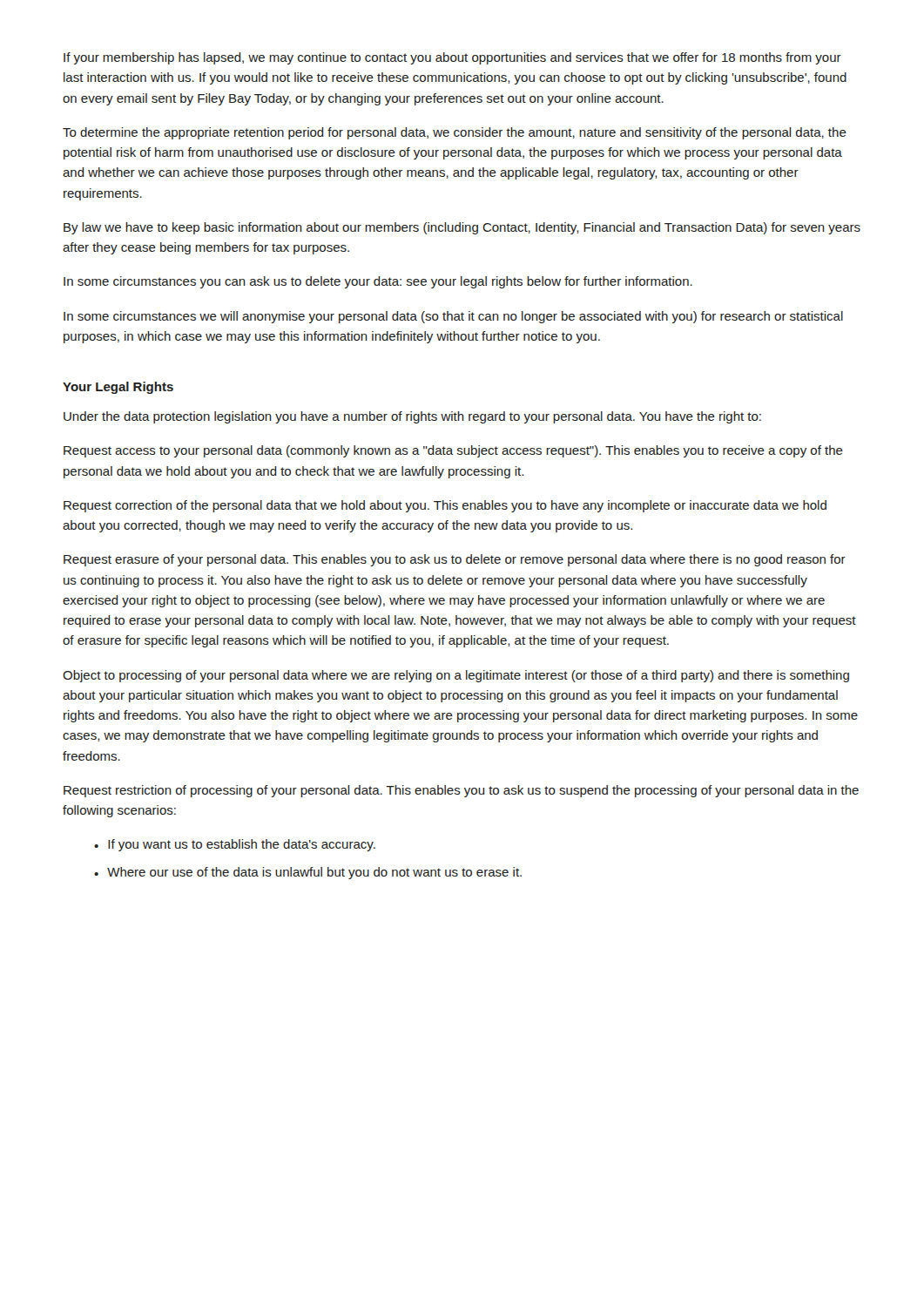The image size is (924, 1307).
Task: Select the block starting "In some circumstances you"
Action: click(378, 281)
